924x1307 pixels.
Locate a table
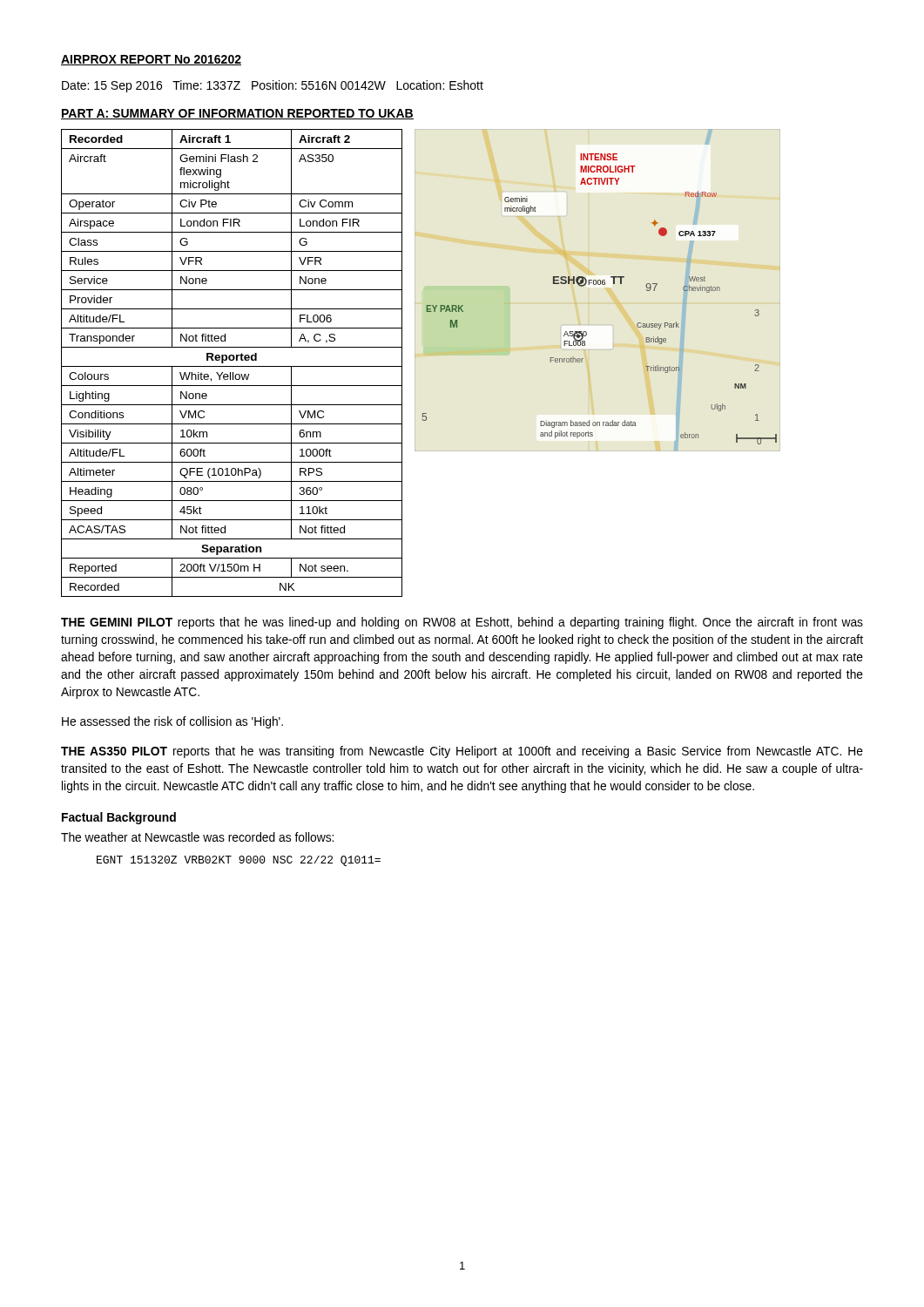(x=232, y=363)
